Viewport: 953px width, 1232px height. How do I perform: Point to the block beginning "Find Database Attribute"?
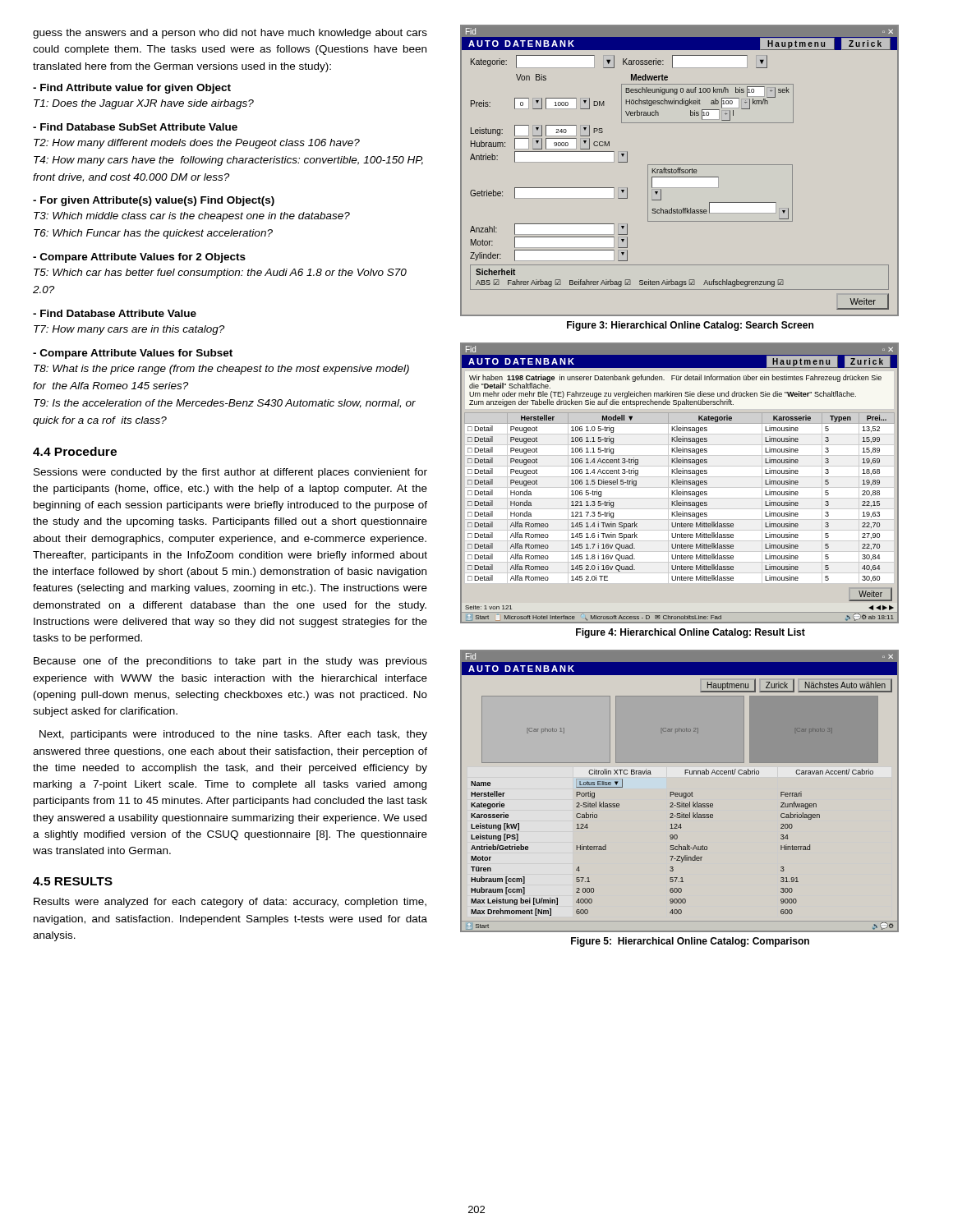pos(230,323)
